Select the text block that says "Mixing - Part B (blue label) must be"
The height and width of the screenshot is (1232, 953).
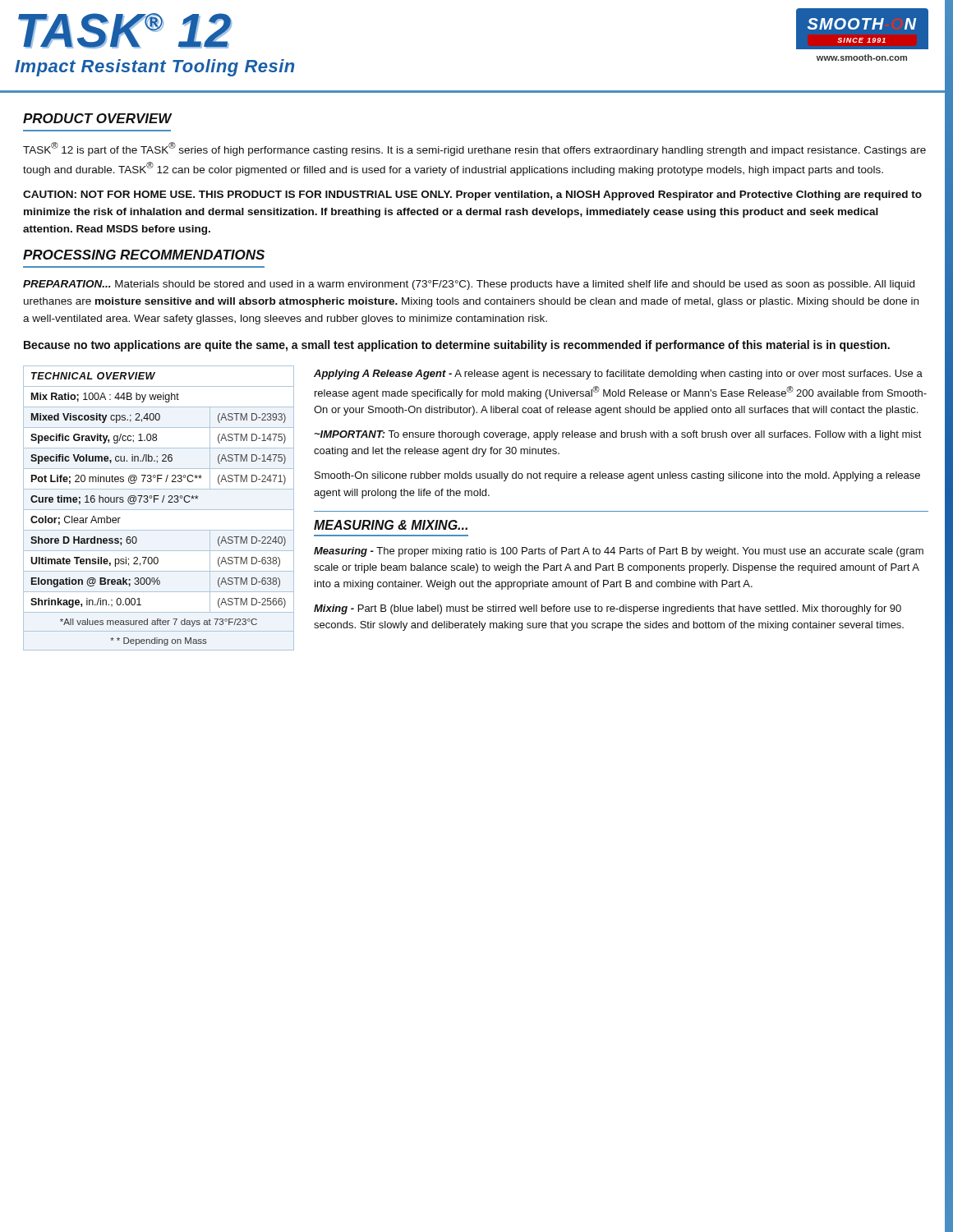(609, 617)
